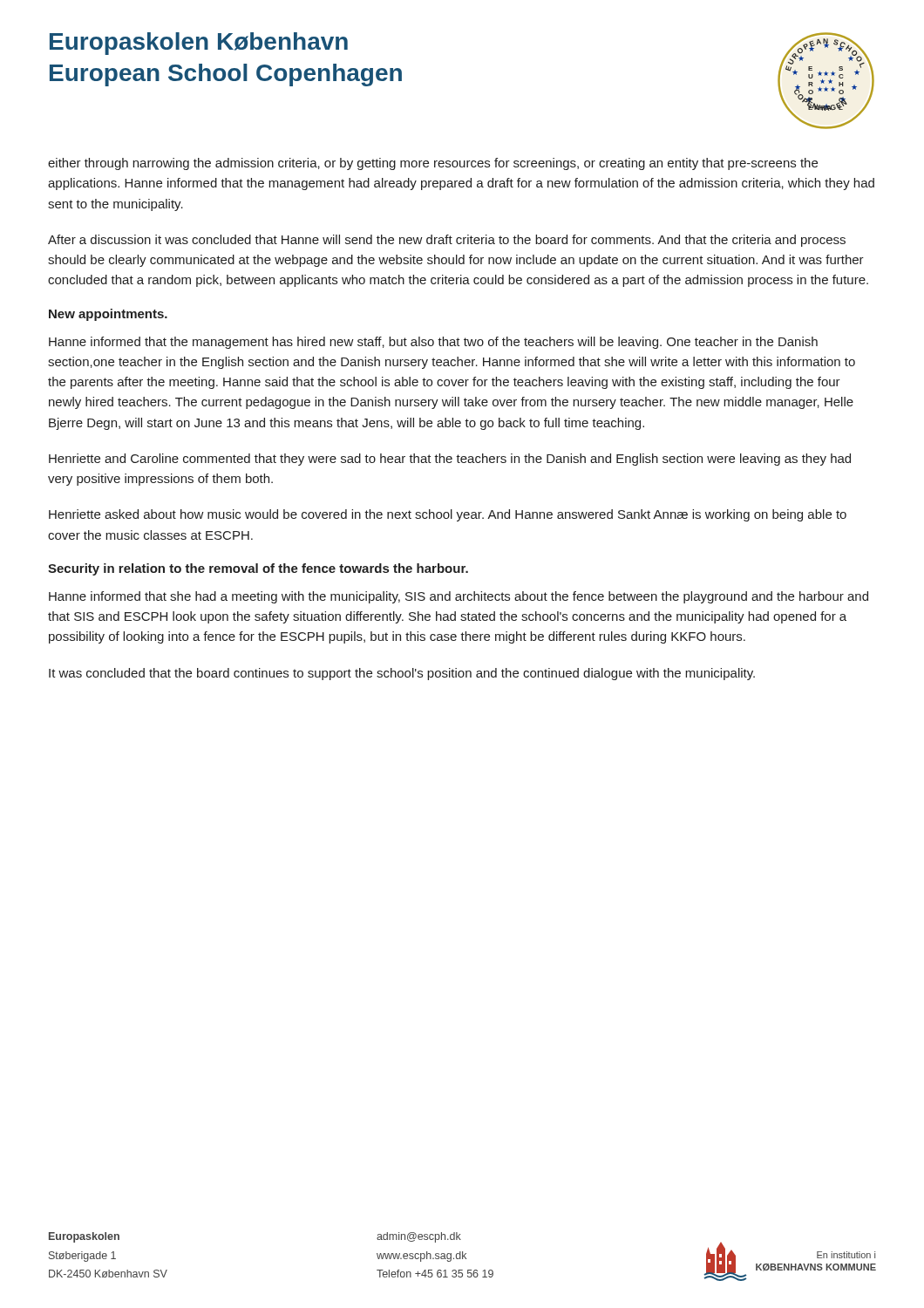Locate the passage starting "After a discussion it"
Viewport: 924px width, 1308px height.
coord(459,259)
